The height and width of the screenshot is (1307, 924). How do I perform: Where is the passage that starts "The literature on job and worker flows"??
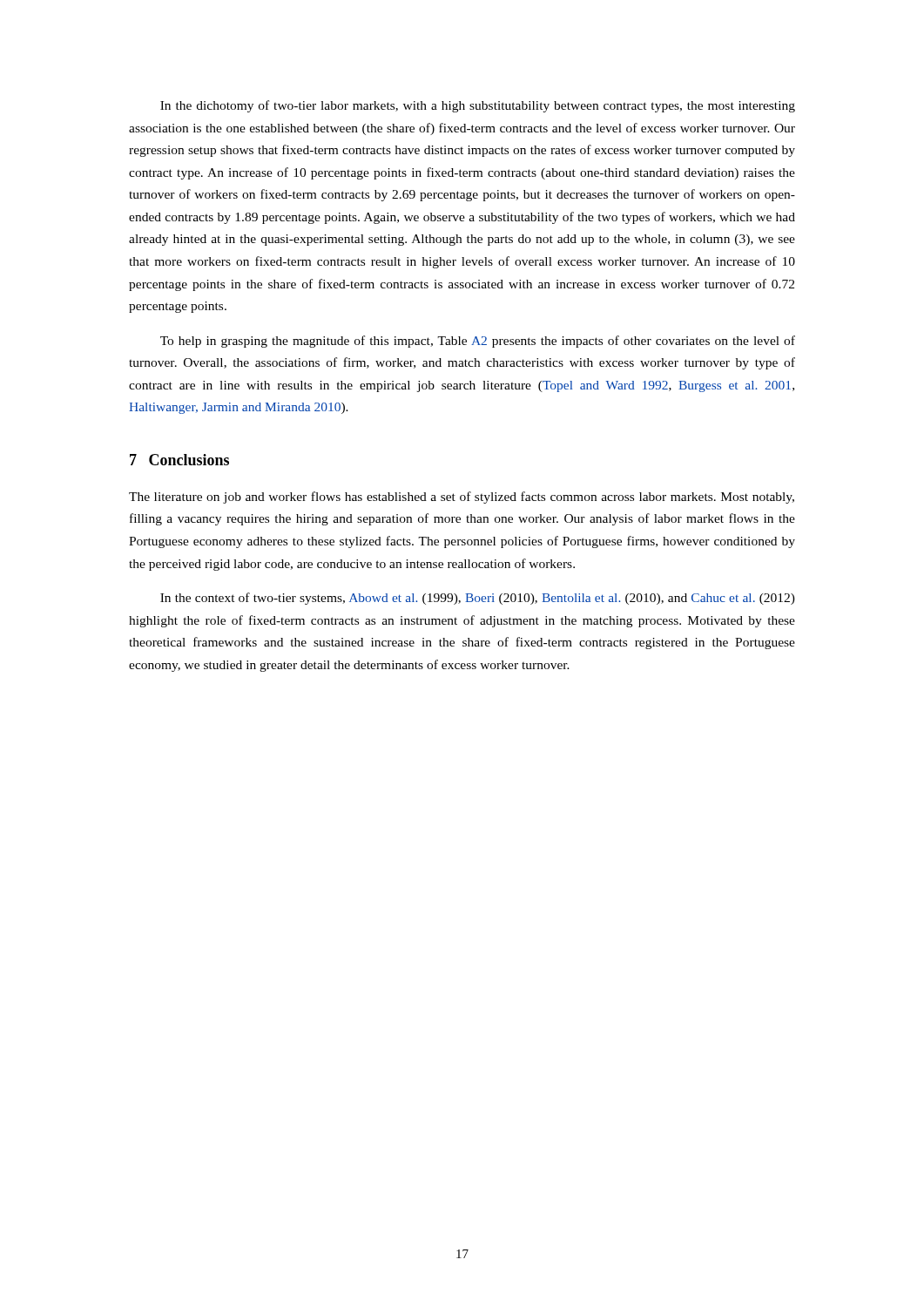click(x=462, y=530)
